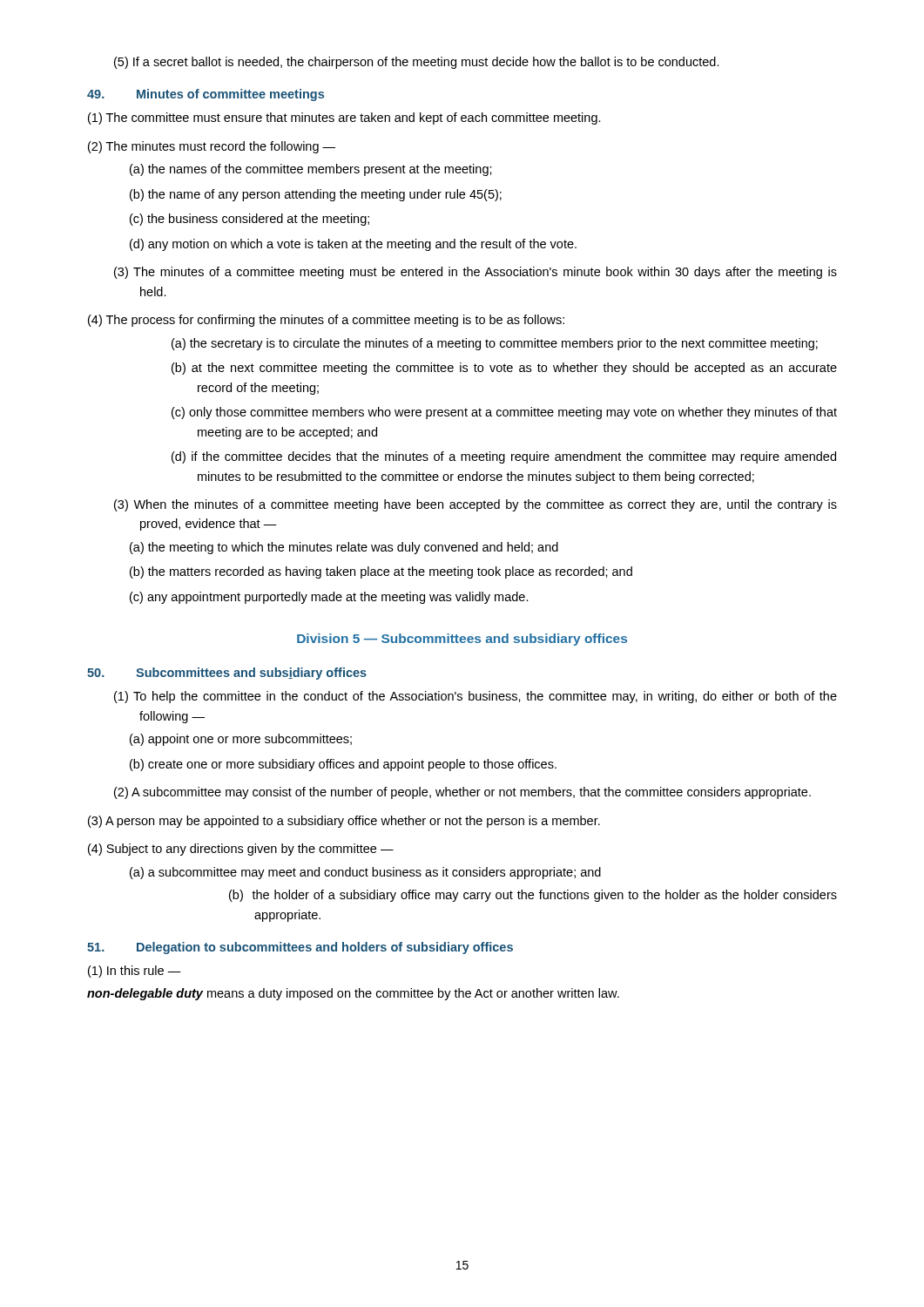Select the region starting "(4) Subject to any directions given by"
The width and height of the screenshot is (924, 1307).
[x=240, y=849]
